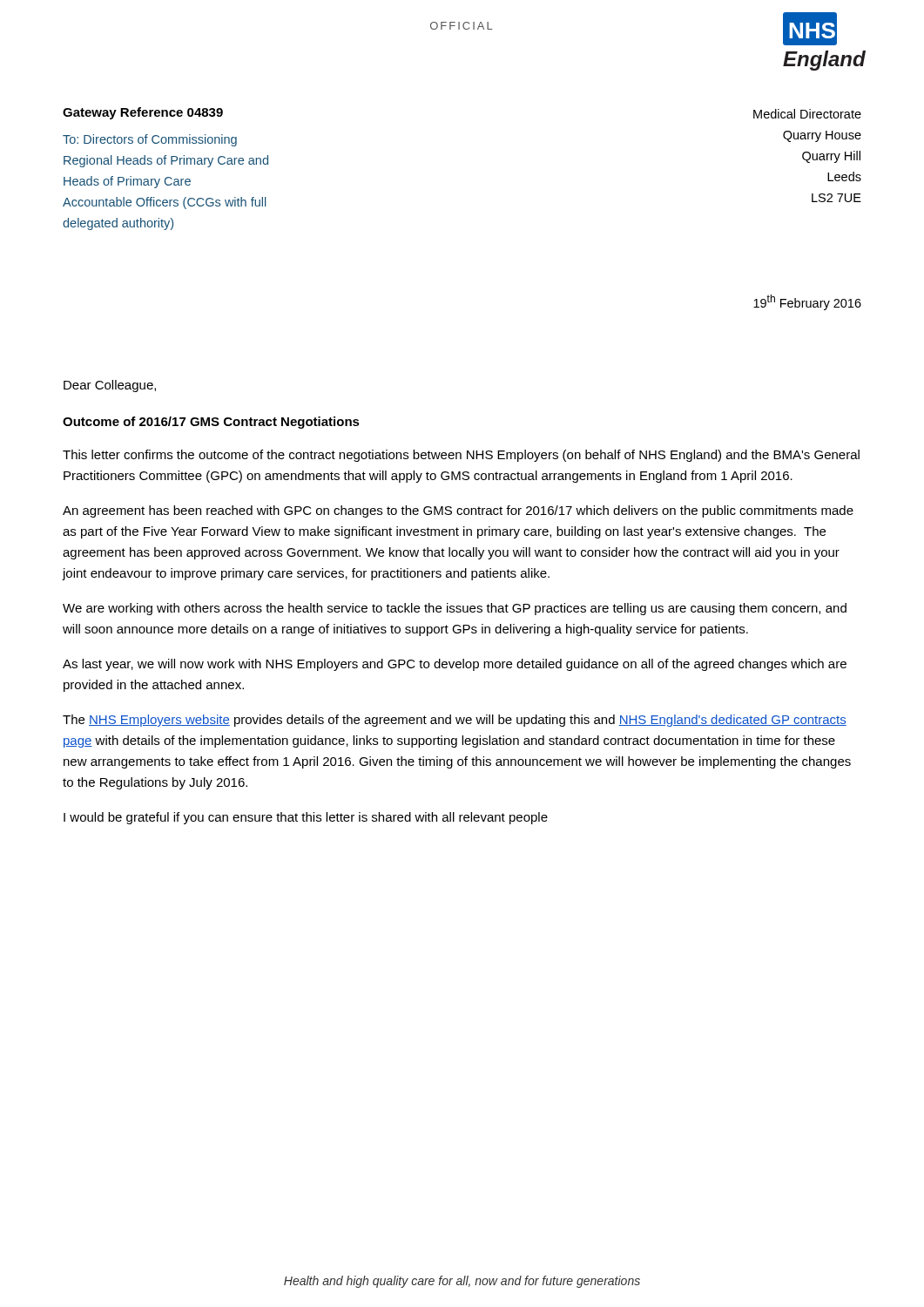Find "Gateway Reference 04839" on this page

[x=143, y=112]
